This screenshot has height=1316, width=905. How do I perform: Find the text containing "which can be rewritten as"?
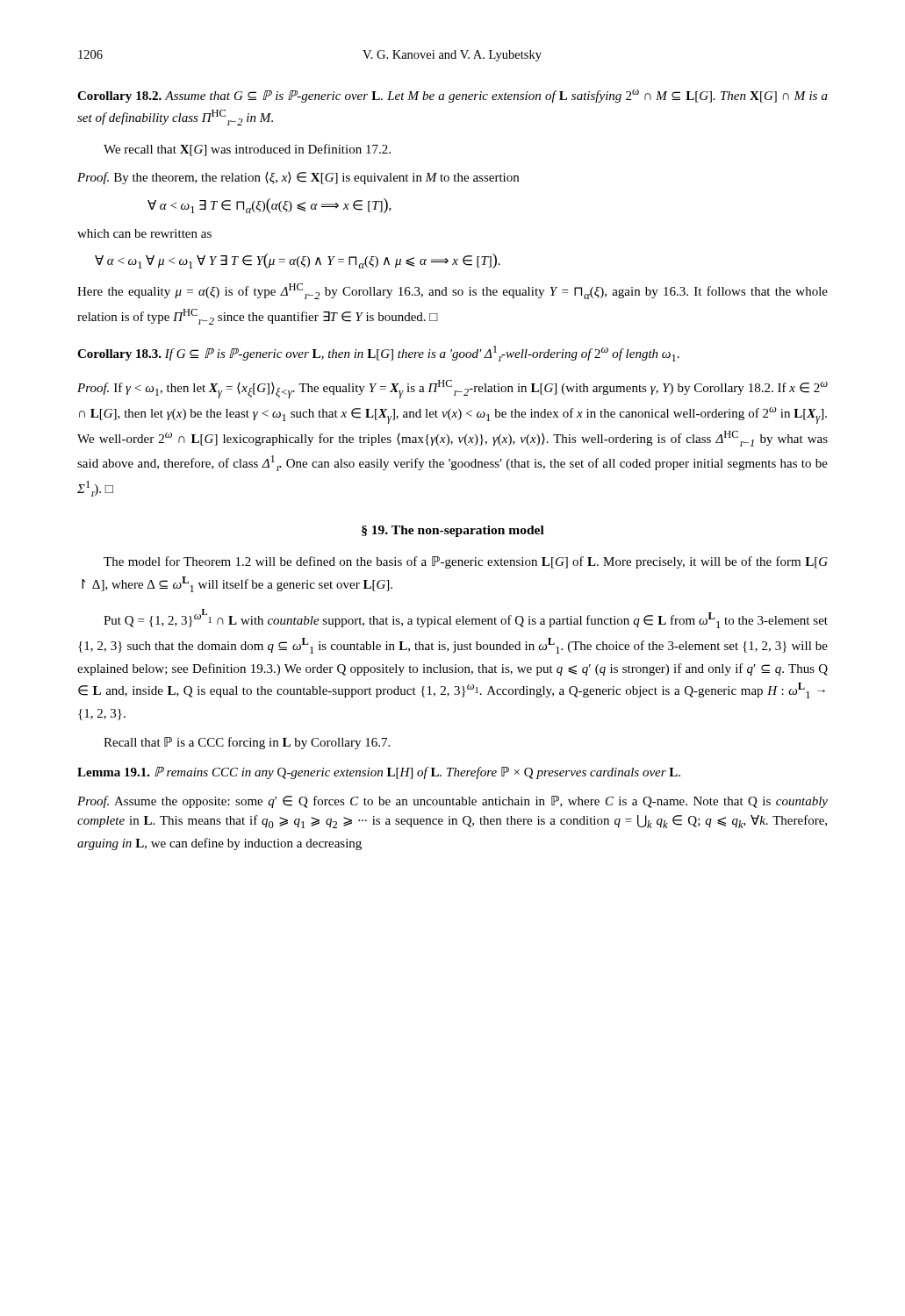pyautogui.click(x=145, y=233)
